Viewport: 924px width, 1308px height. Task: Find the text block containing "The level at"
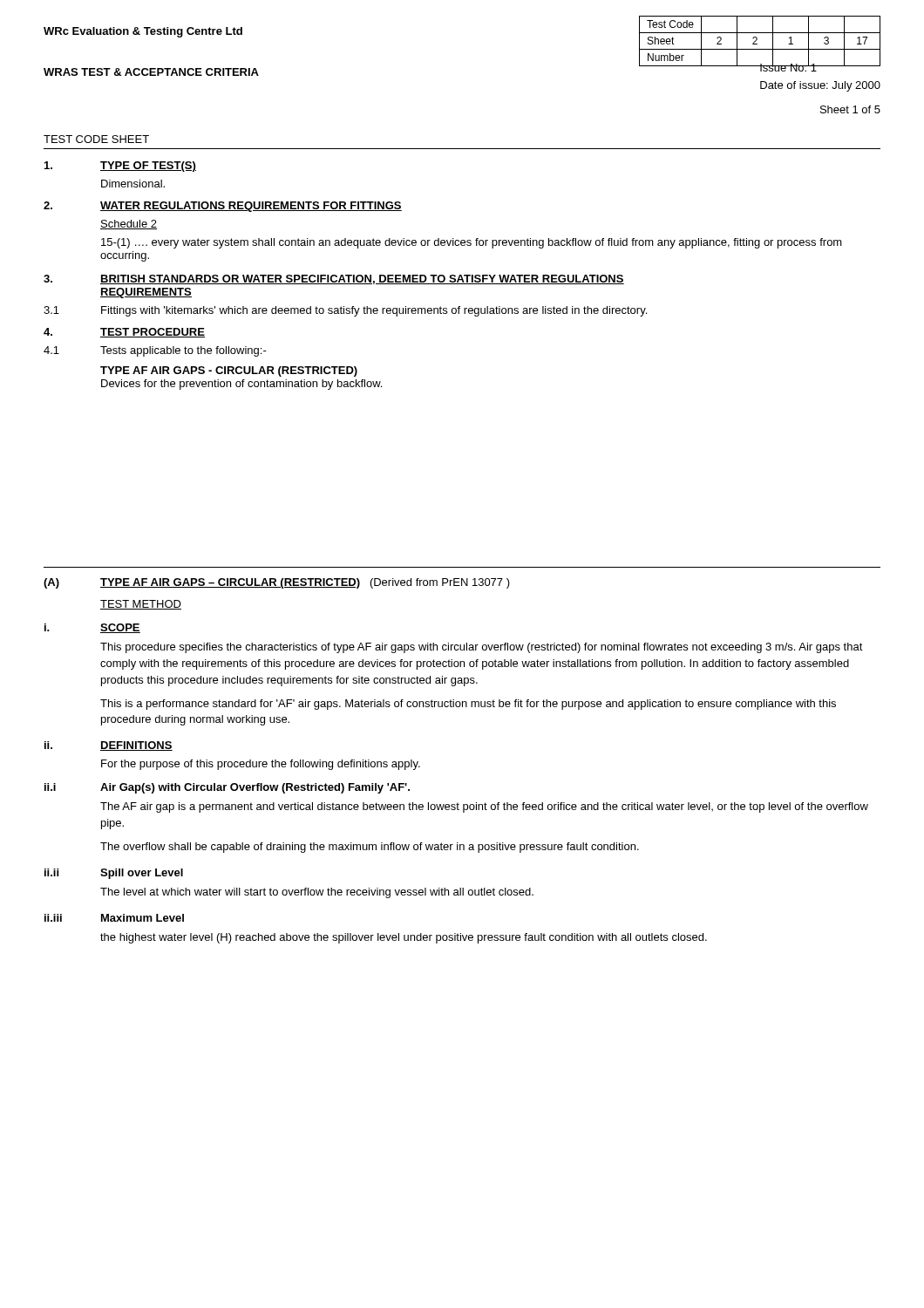pos(317,891)
